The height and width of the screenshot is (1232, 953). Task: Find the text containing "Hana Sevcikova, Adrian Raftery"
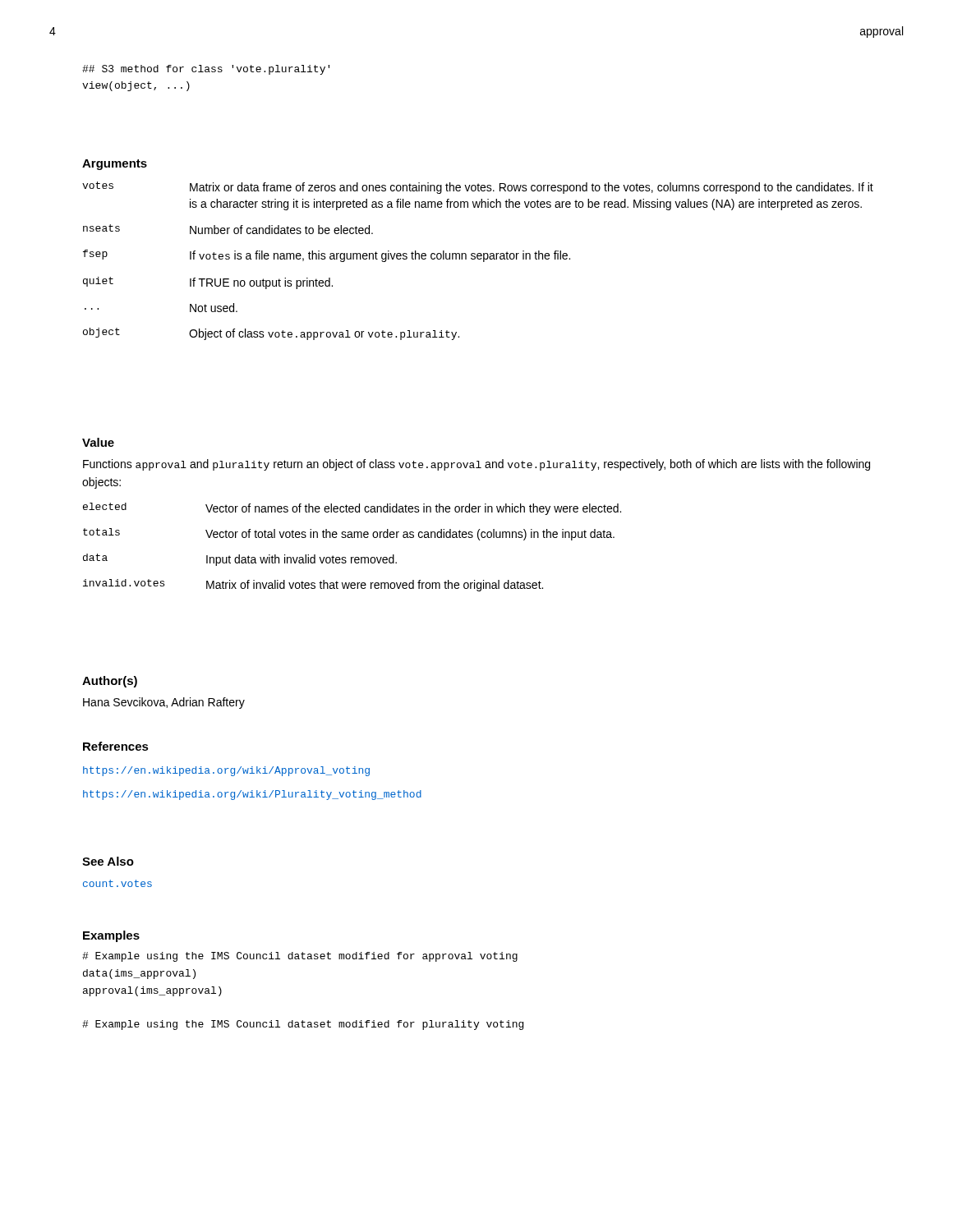pos(163,702)
